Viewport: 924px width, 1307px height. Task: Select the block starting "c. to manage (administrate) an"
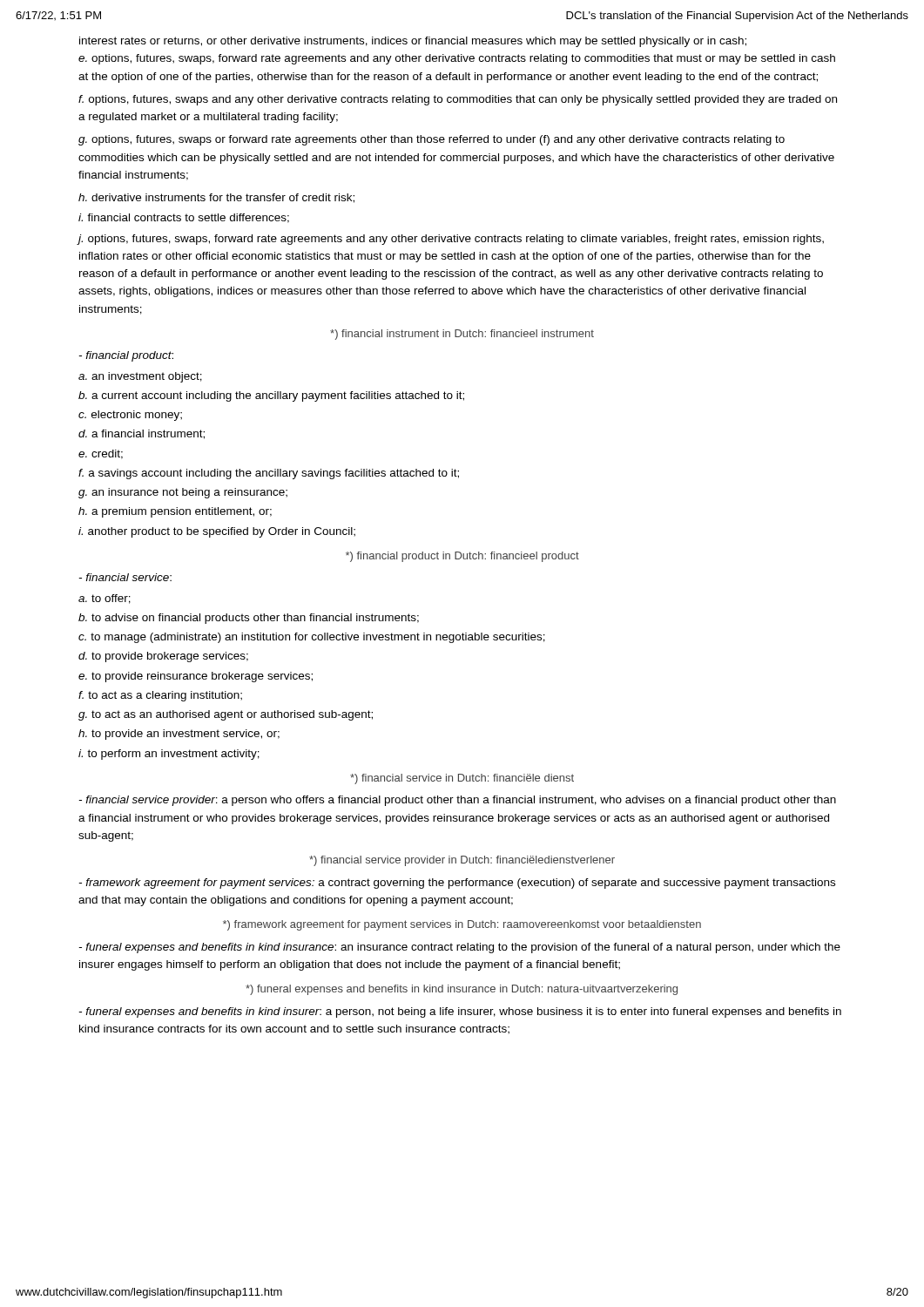[x=312, y=637]
